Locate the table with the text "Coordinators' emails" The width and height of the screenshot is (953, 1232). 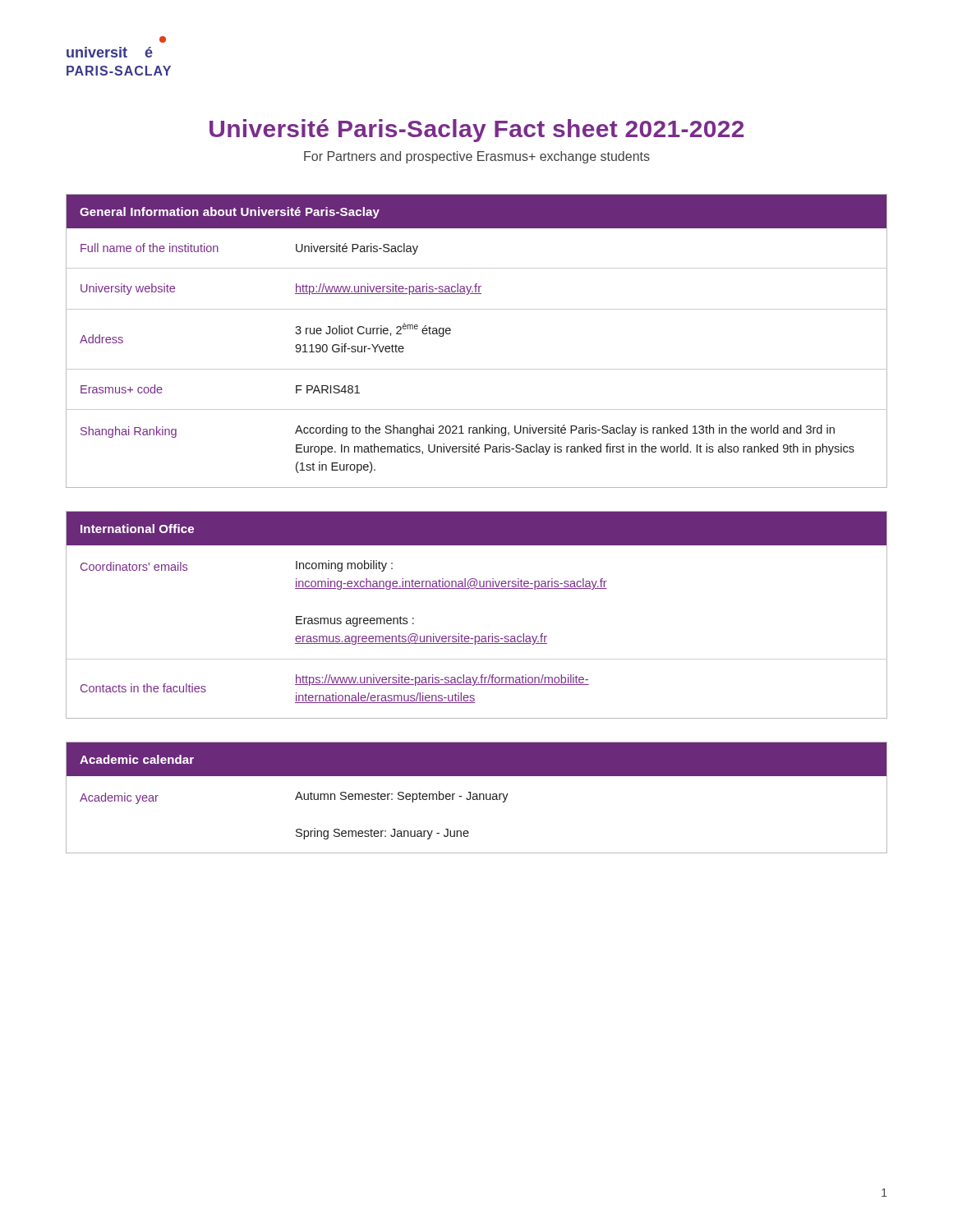point(476,615)
